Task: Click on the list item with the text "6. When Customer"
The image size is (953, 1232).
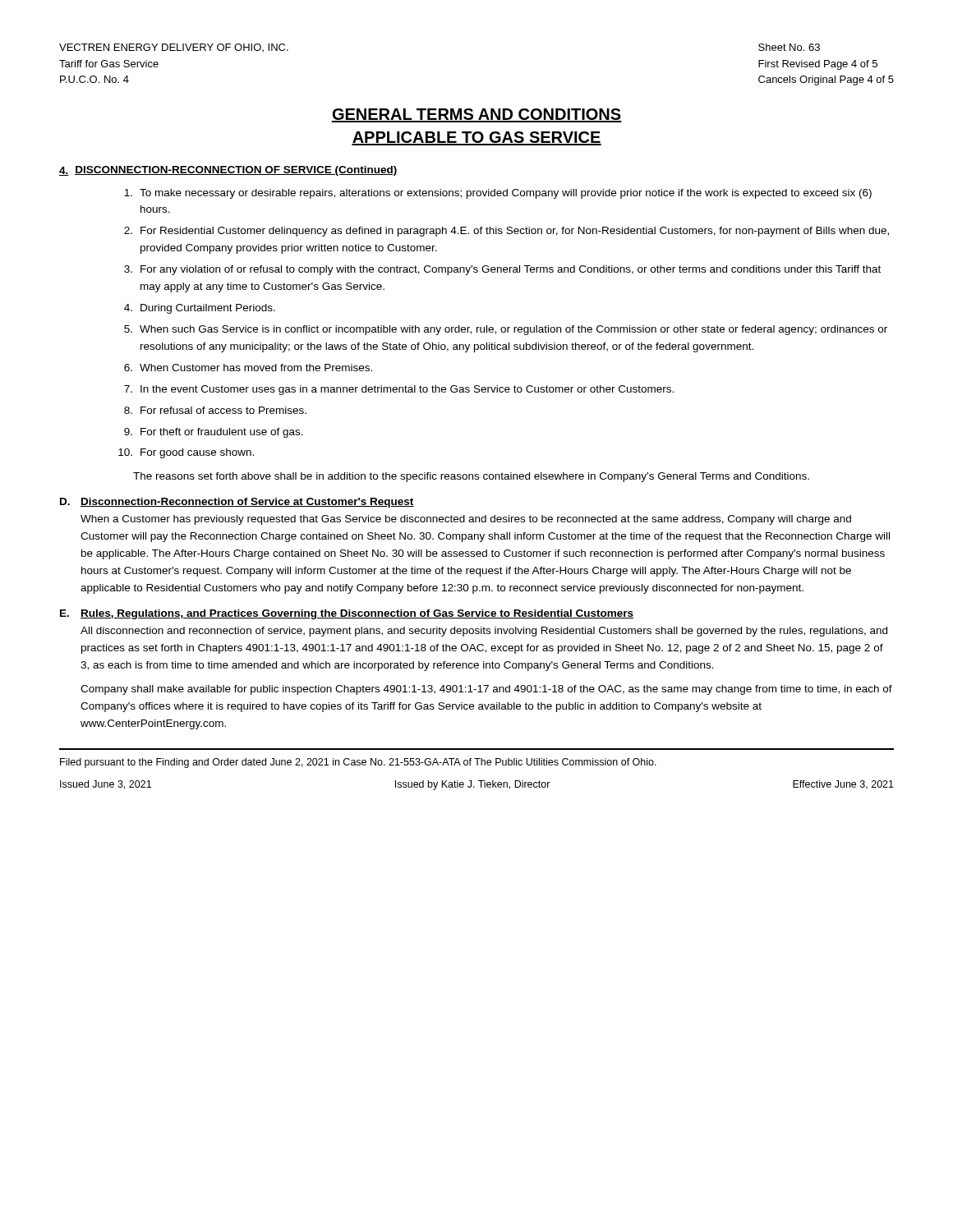Action: click(x=248, y=368)
